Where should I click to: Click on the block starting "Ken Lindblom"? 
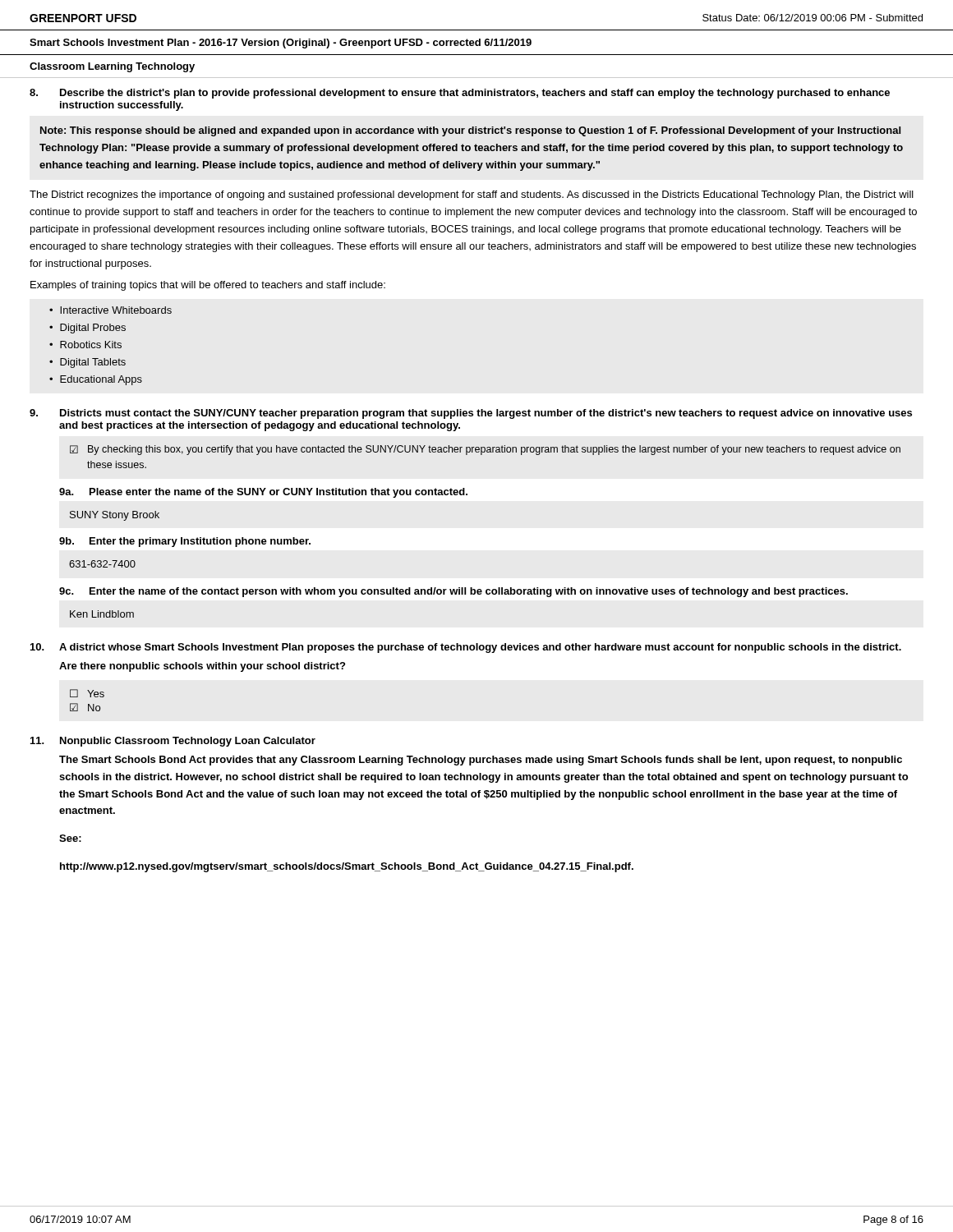coord(102,614)
